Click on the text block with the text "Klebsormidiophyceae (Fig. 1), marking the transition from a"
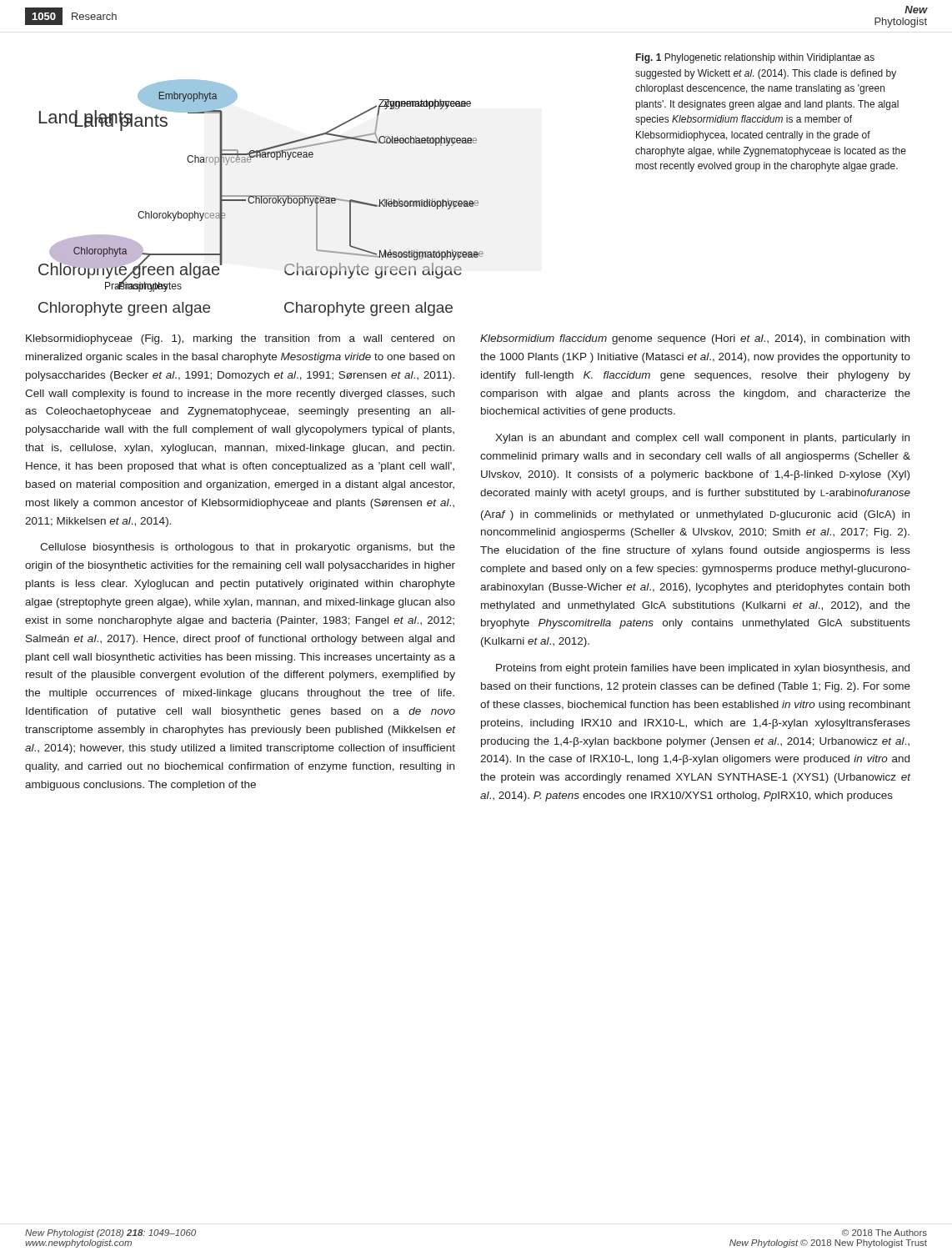 tap(240, 561)
